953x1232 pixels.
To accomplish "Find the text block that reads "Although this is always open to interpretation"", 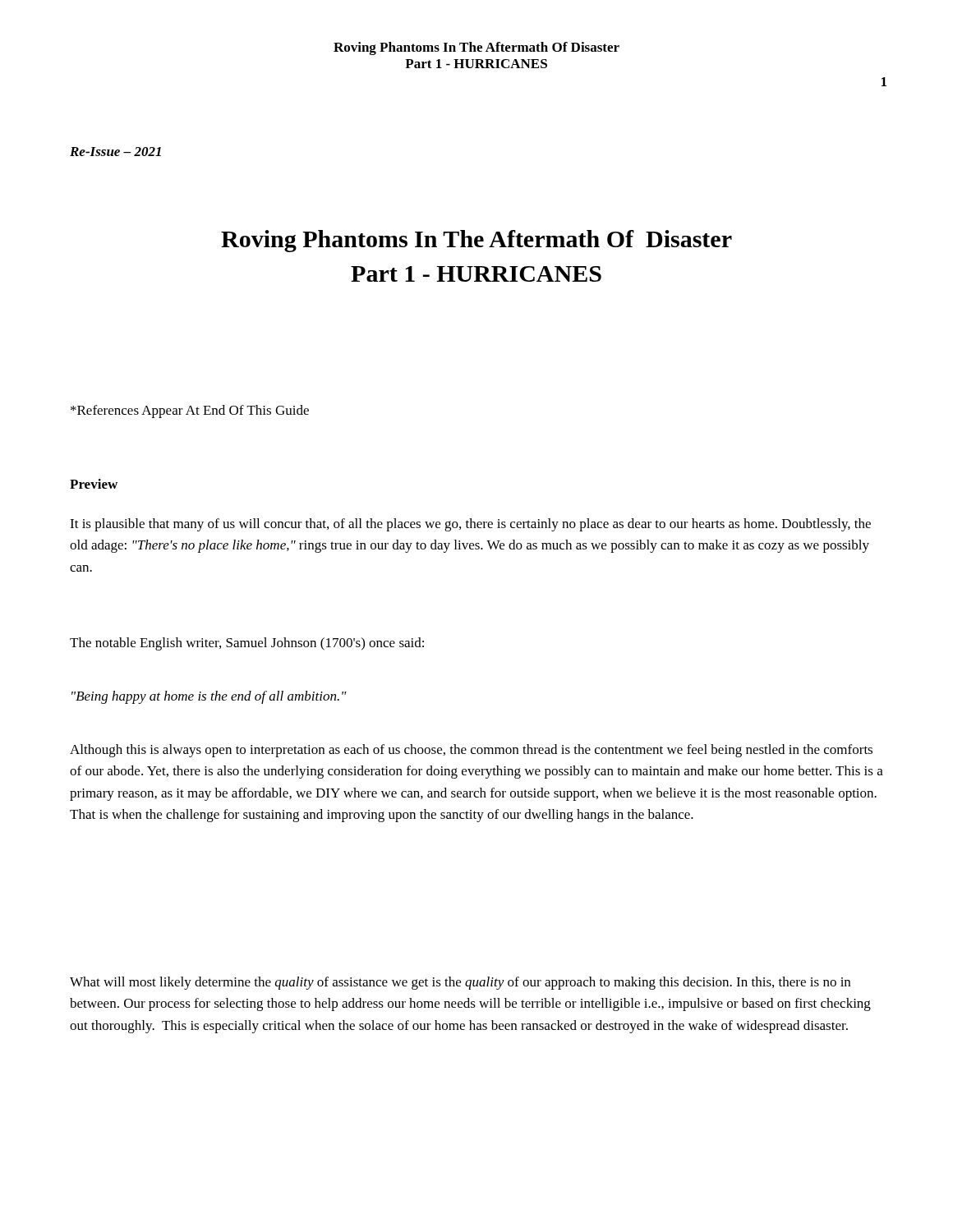I will coord(476,782).
